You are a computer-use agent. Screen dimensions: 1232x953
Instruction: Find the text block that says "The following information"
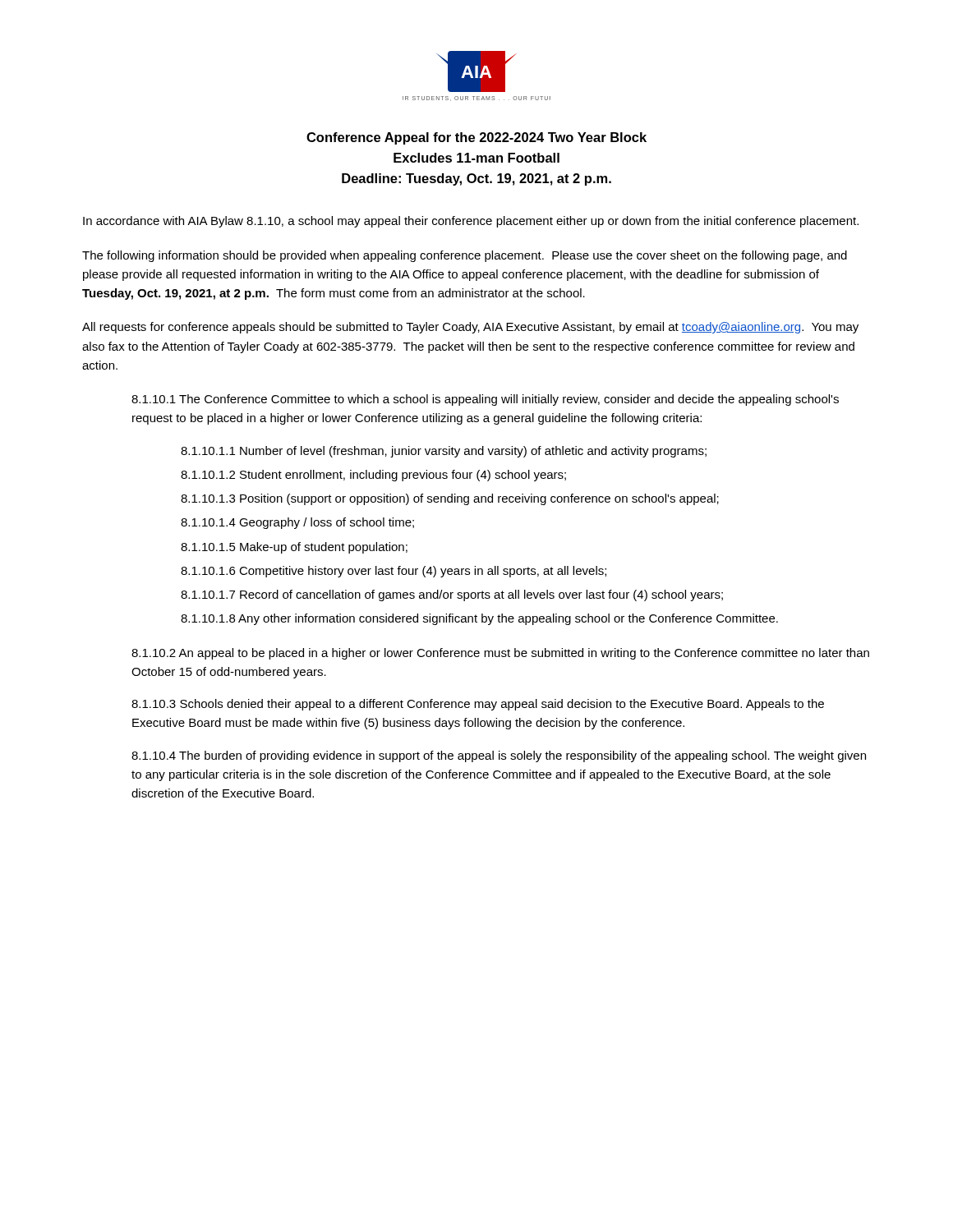tap(465, 274)
